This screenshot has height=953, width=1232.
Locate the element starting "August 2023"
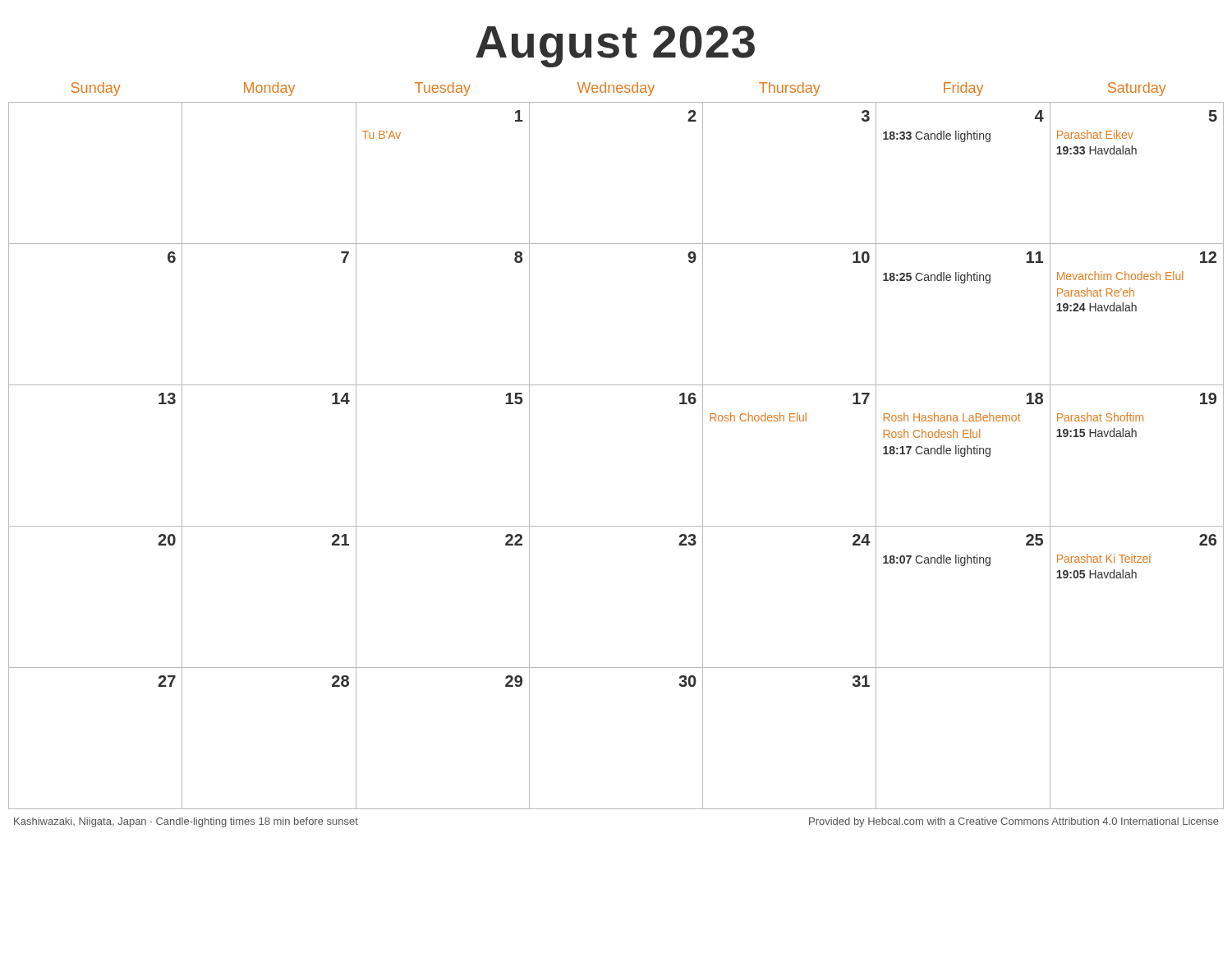click(x=616, y=42)
